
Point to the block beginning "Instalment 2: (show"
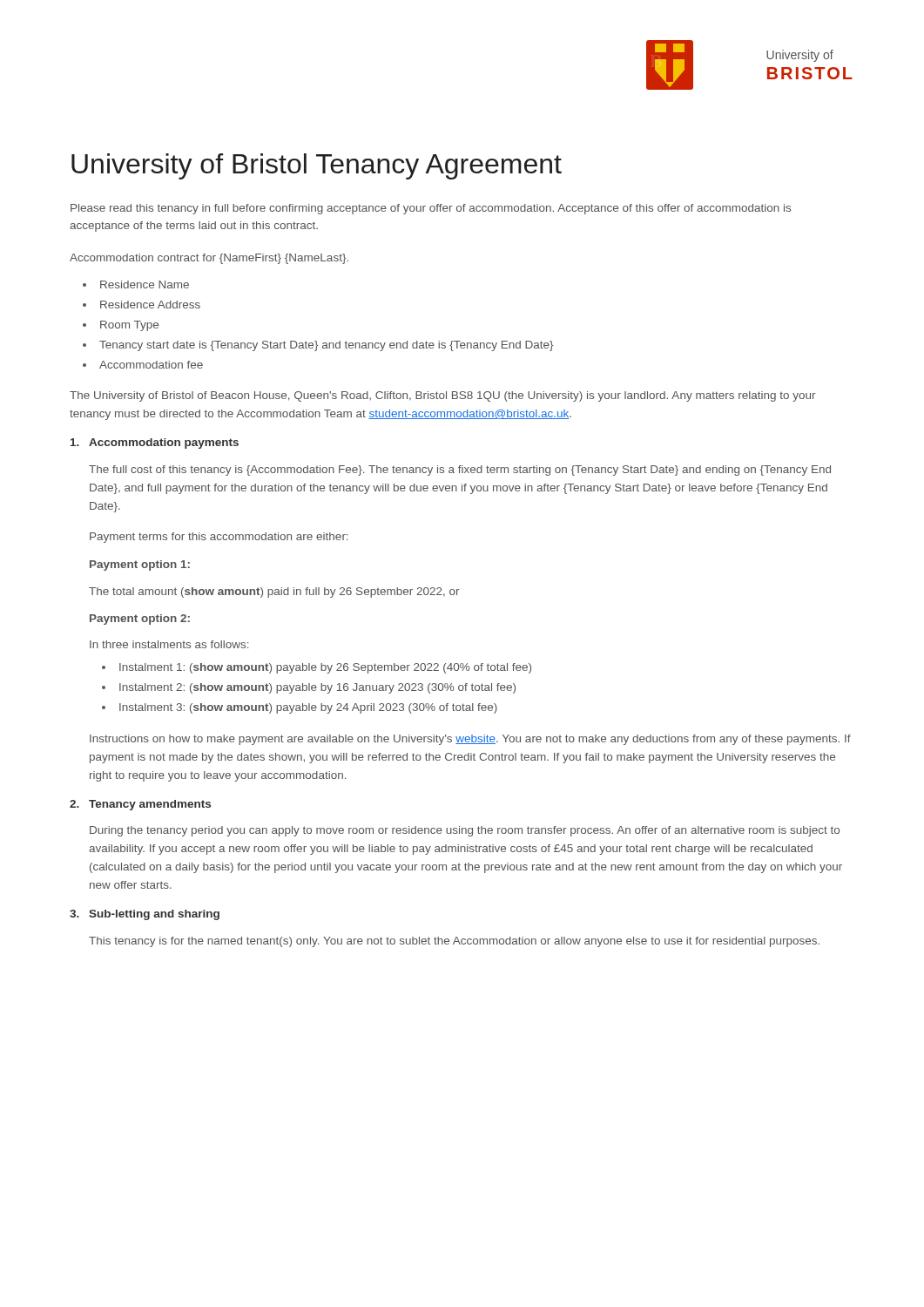coord(317,687)
